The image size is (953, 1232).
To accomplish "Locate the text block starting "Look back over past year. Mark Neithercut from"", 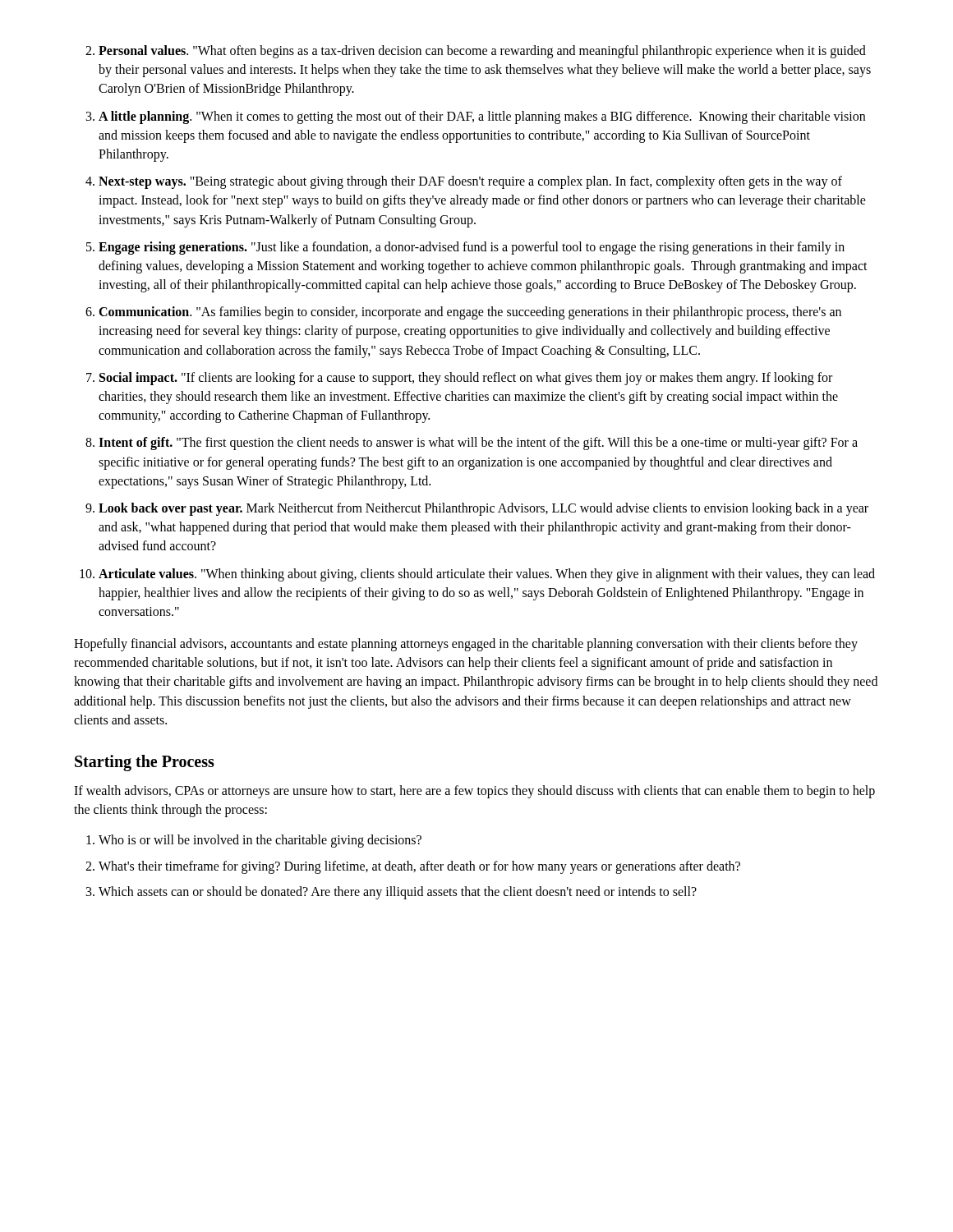I will tap(484, 527).
